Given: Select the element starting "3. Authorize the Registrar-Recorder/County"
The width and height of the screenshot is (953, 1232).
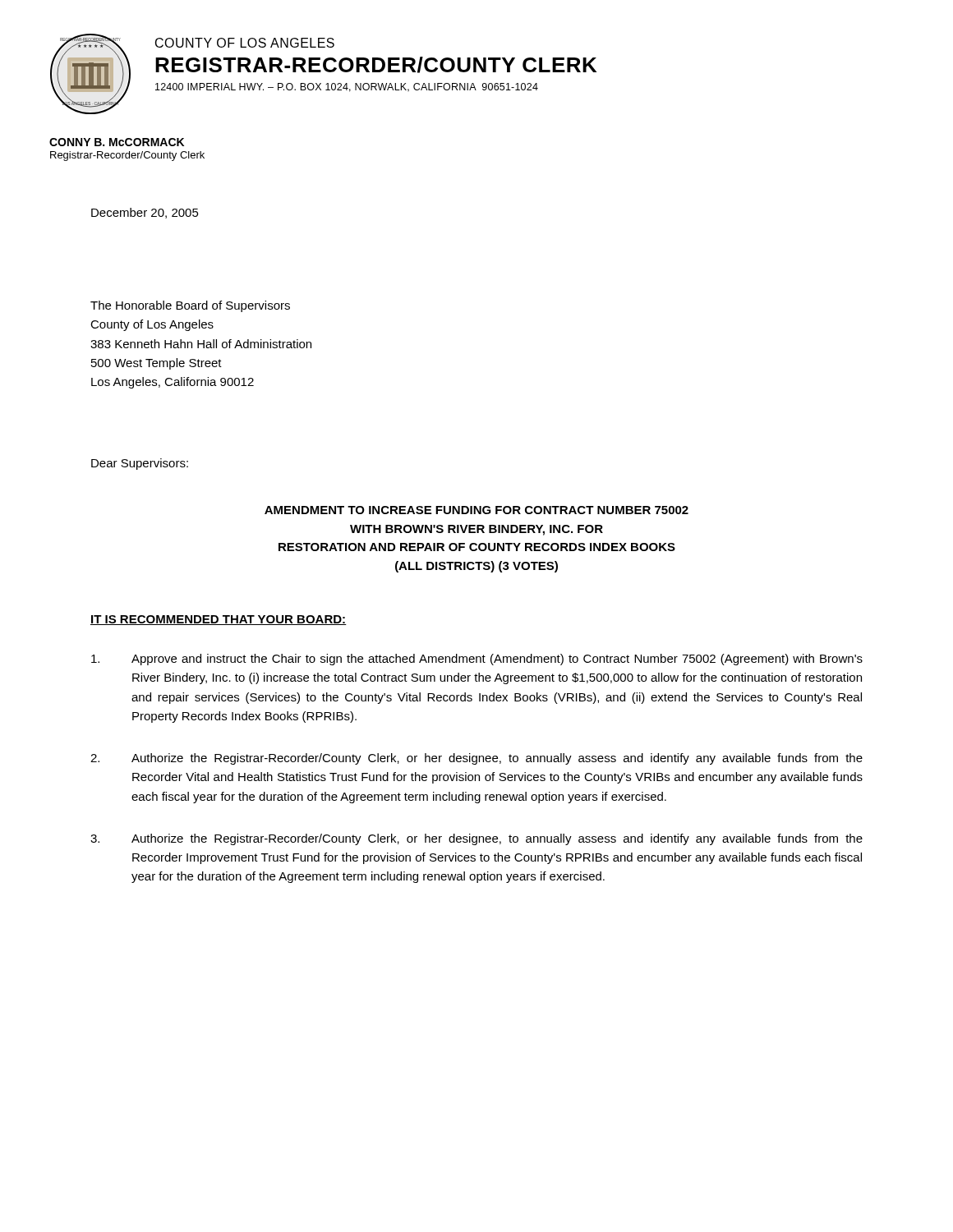Looking at the screenshot, I should [476, 857].
